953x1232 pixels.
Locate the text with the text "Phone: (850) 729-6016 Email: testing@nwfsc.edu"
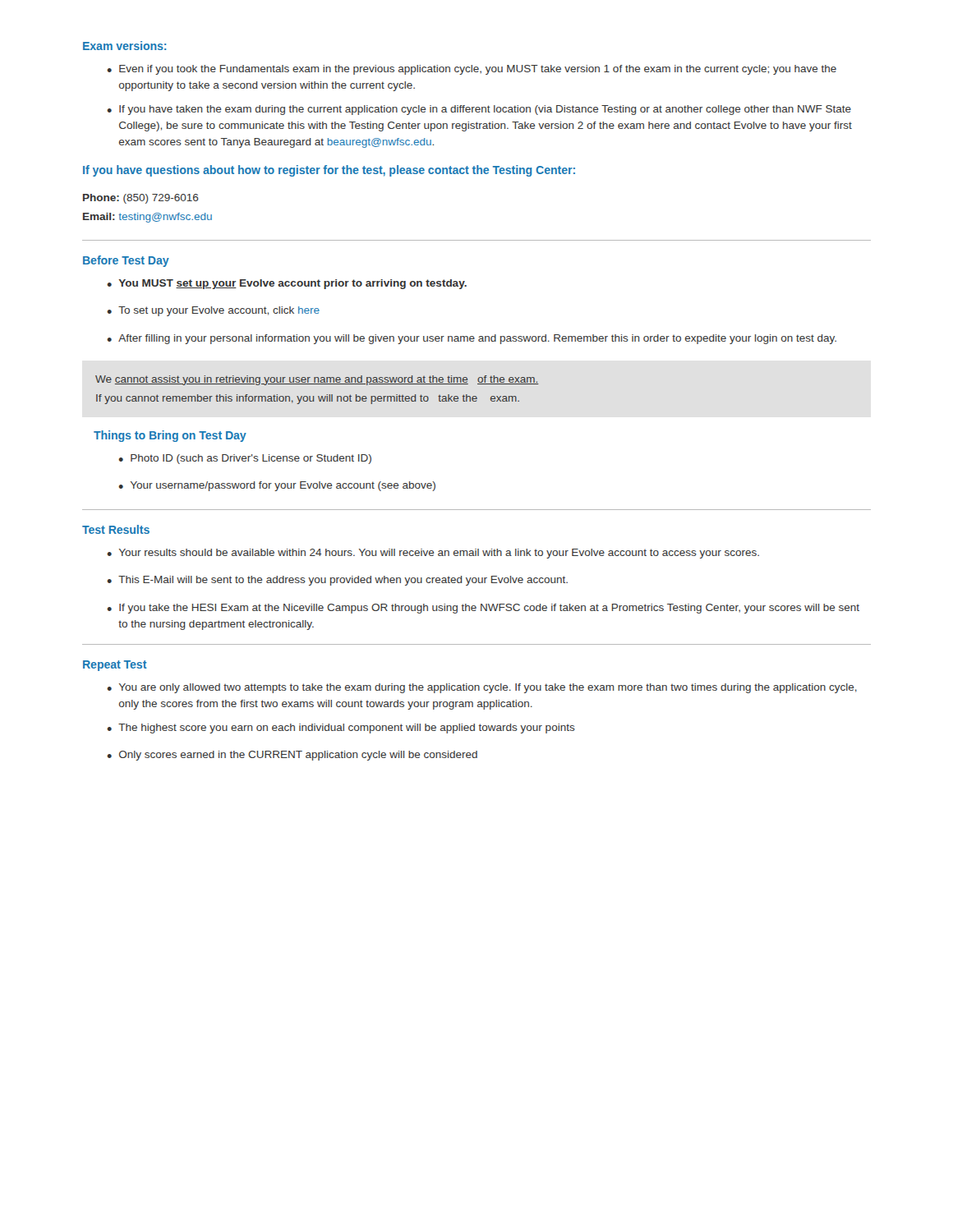pyautogui.click(x=147, y=207)
